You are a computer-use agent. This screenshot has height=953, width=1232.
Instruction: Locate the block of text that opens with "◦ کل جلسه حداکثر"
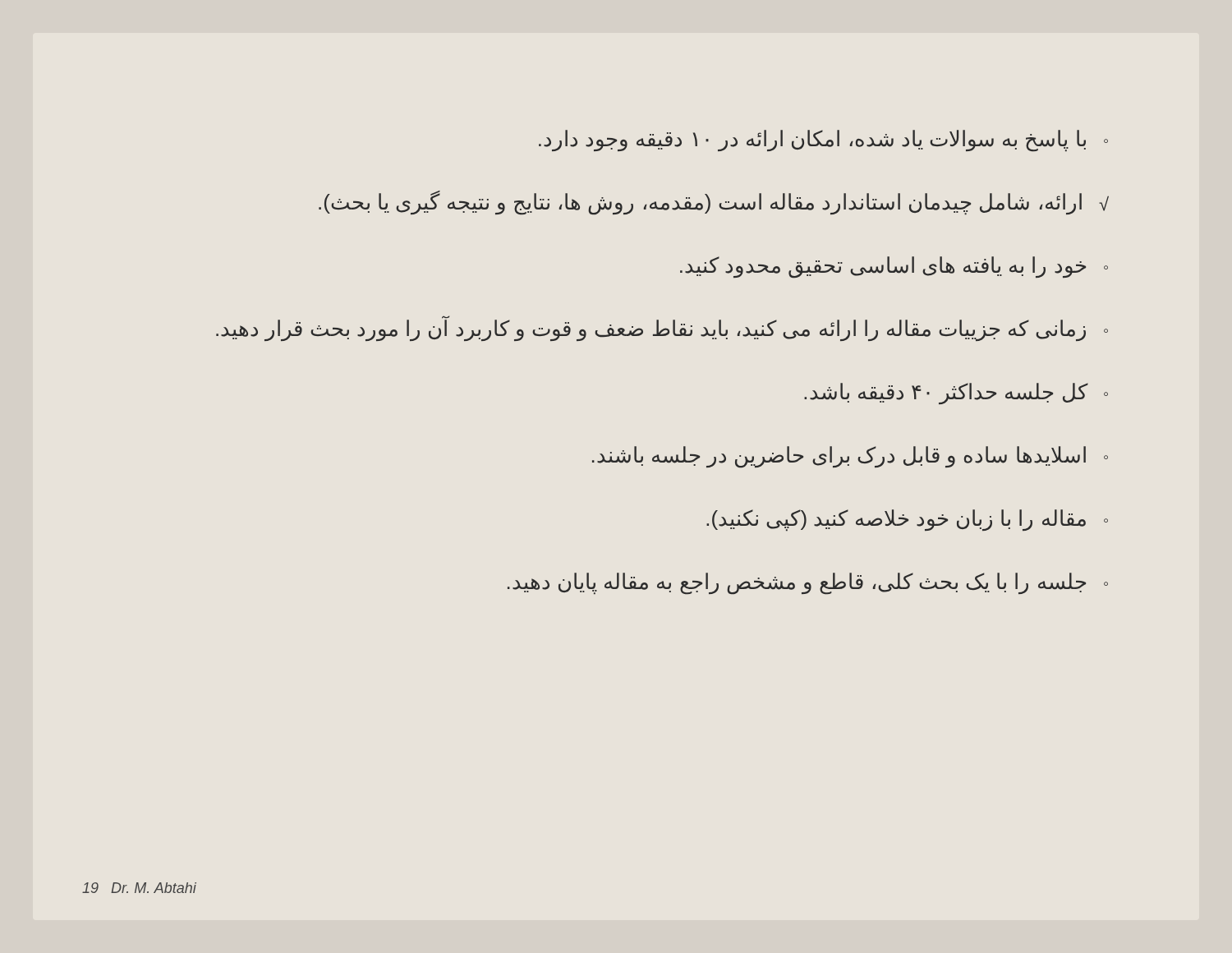956,393
